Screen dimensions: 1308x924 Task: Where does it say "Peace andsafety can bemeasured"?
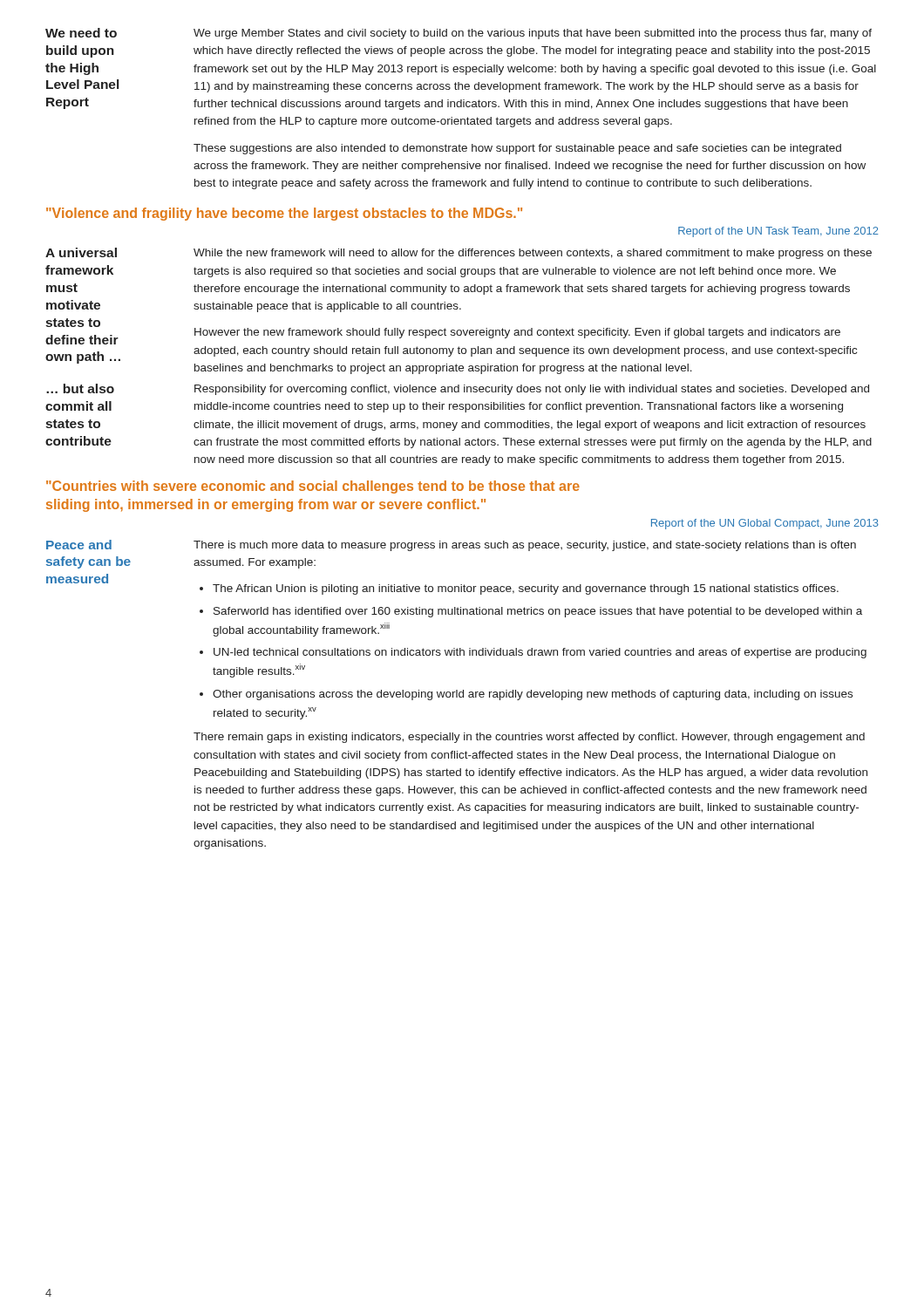(88, 562)
